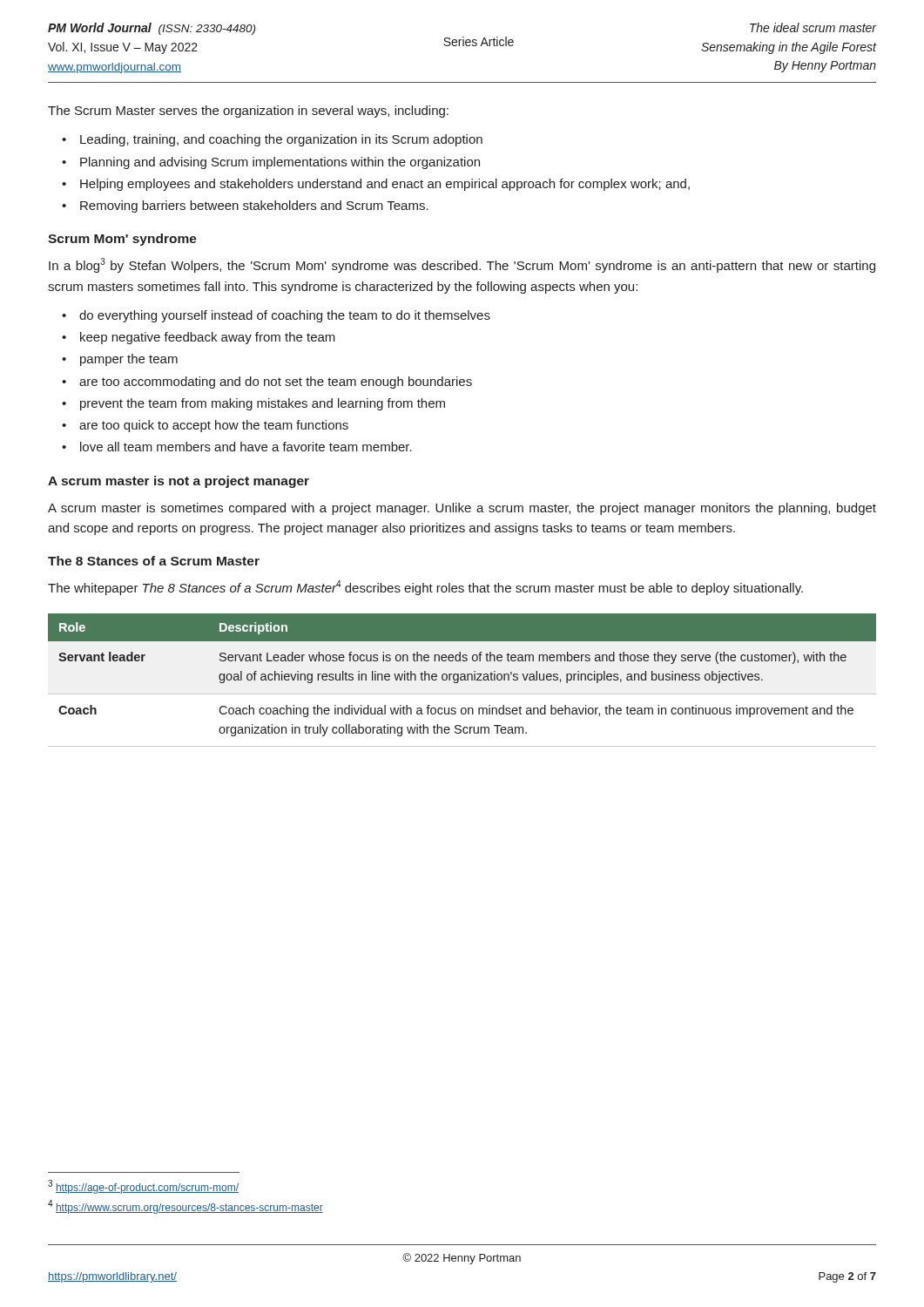Viewport: 924px width, 1307px height.
Task: Locate the block of text that opens with "love all team members and"
Action: [246, 447]
